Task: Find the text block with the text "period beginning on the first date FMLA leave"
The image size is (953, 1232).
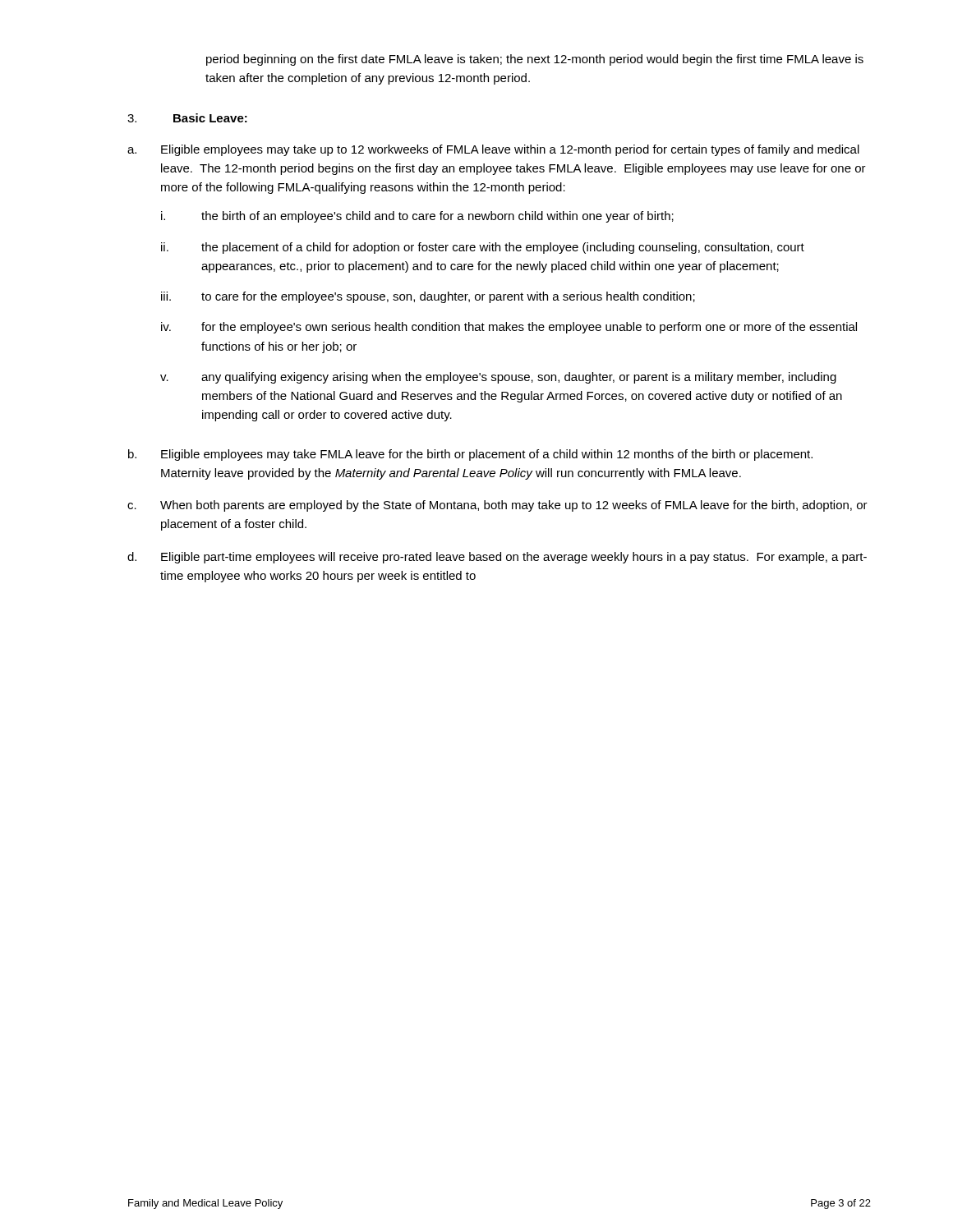Action: (x=535, y=68)
